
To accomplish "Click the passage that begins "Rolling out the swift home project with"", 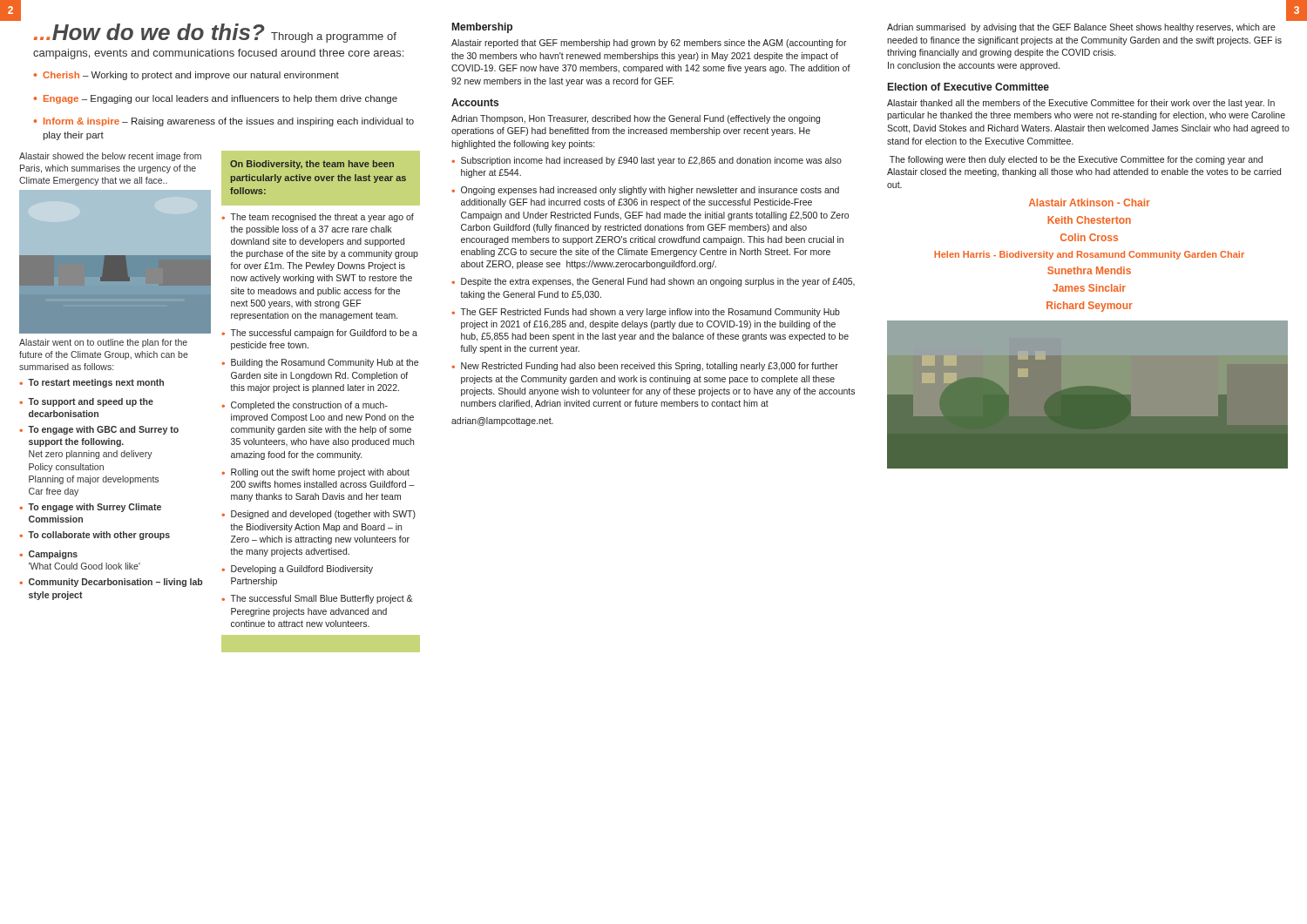I will pos(322,484).
